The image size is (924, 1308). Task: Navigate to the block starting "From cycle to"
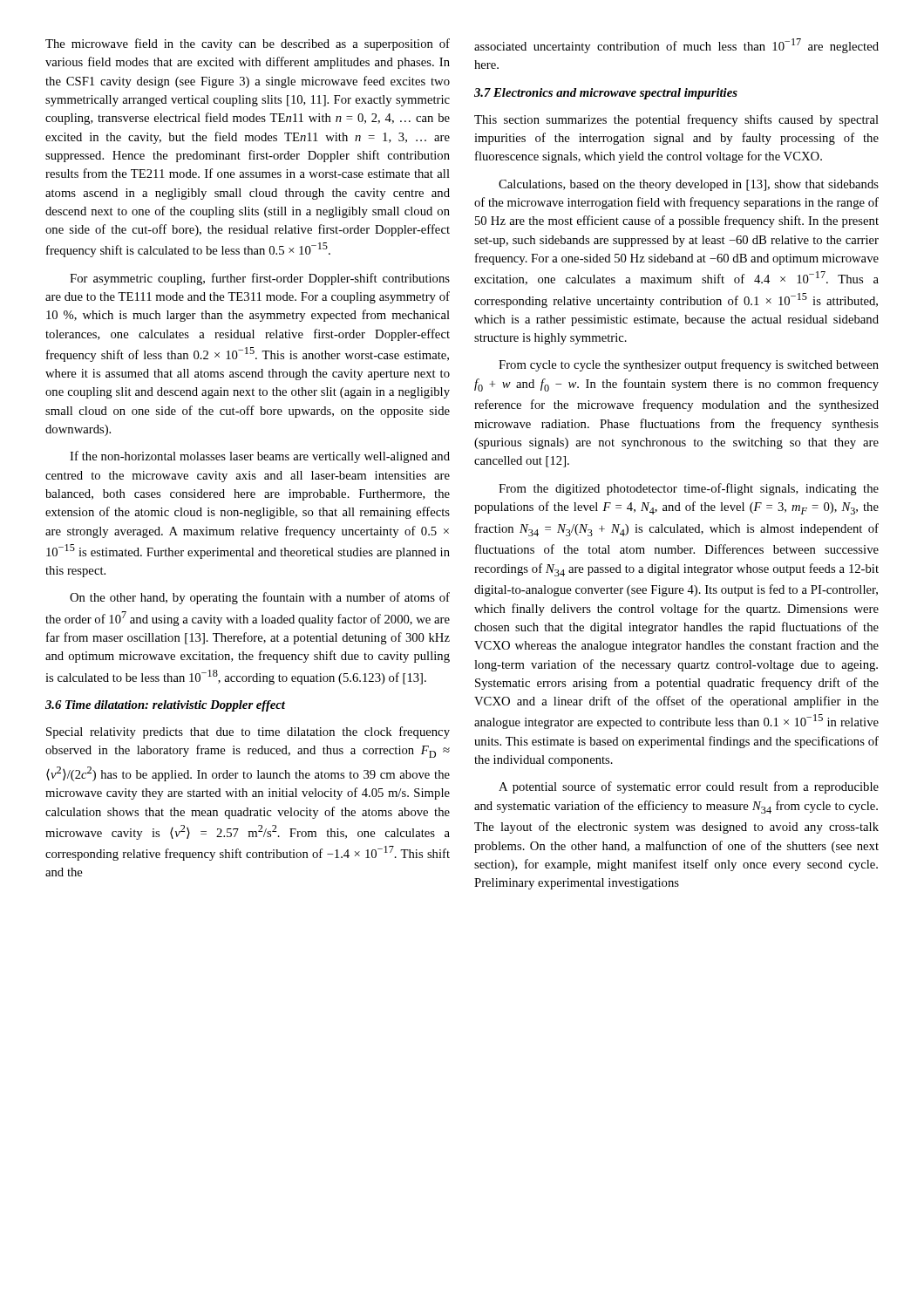[676, 413]
